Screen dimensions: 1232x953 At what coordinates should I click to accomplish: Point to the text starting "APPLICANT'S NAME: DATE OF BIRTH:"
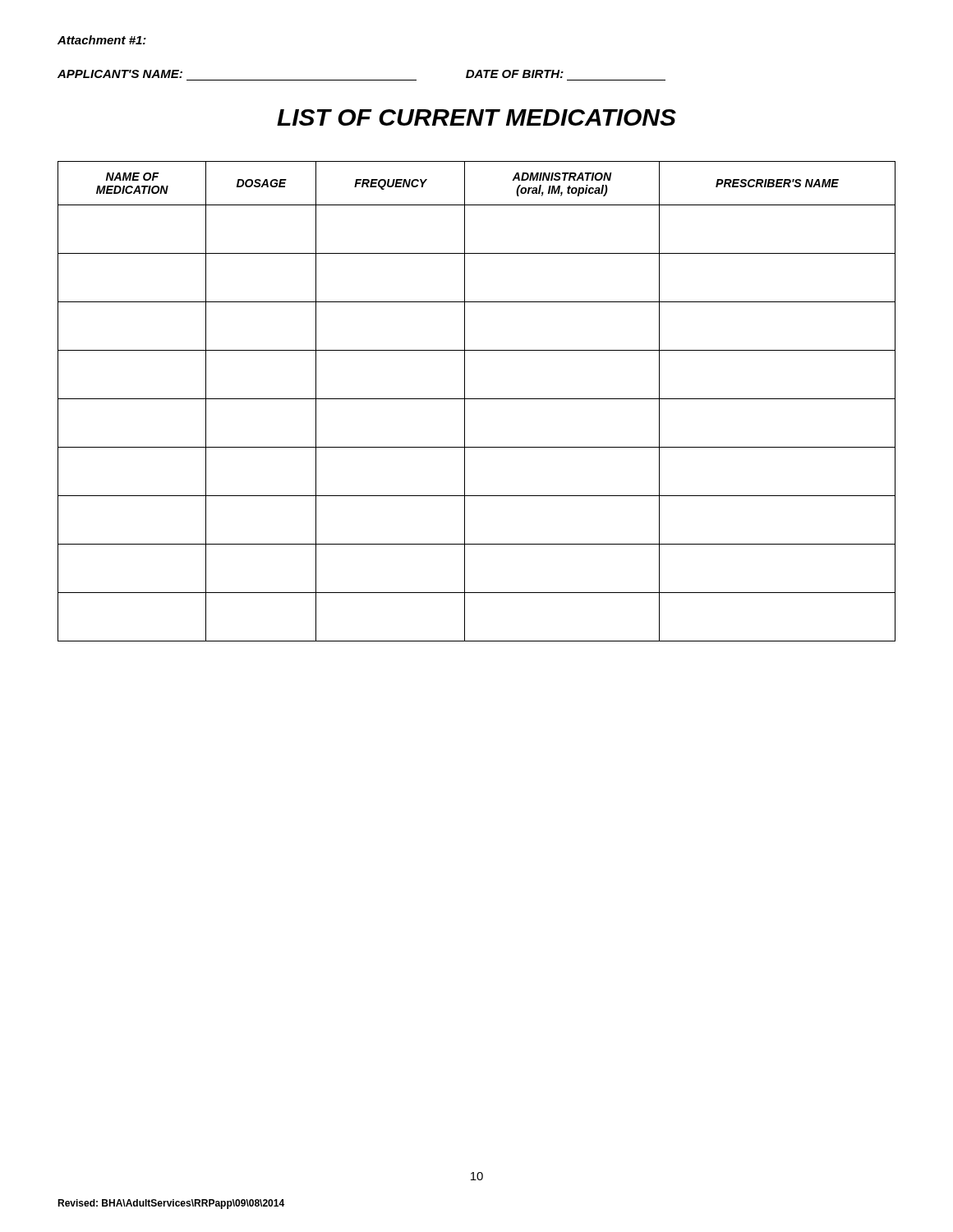point(362,73)
